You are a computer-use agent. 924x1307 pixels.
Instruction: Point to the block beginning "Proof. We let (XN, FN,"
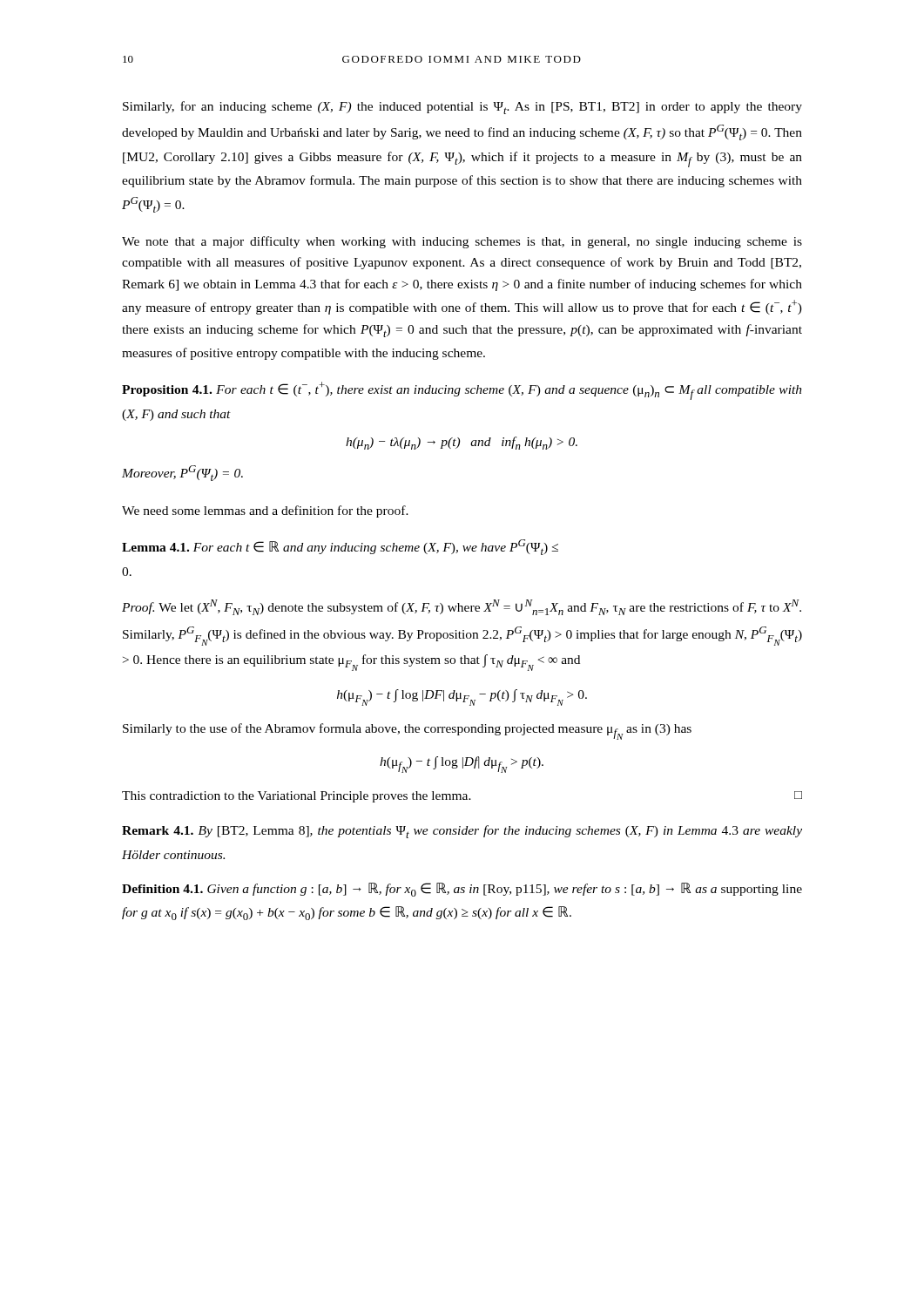[462, 634]
